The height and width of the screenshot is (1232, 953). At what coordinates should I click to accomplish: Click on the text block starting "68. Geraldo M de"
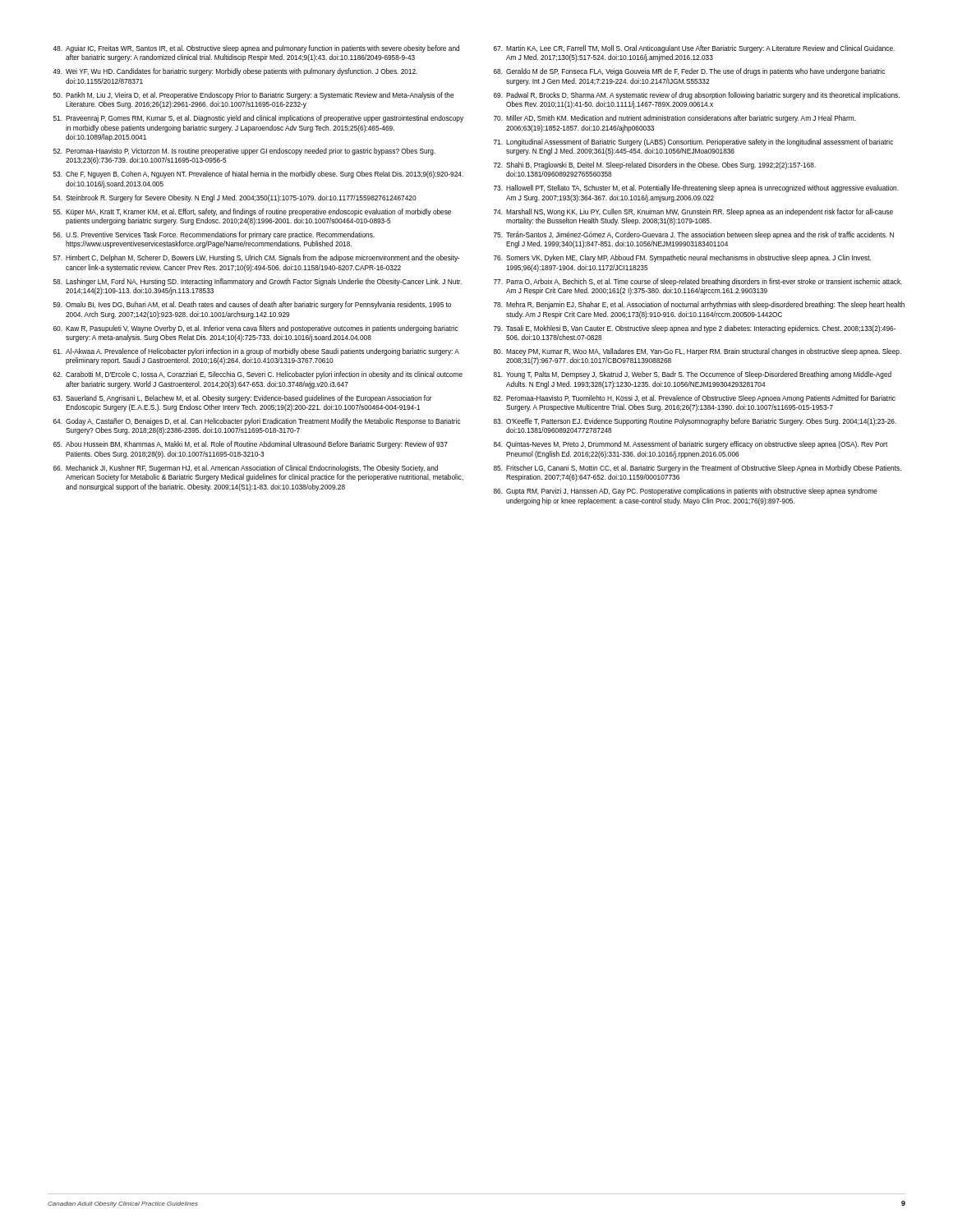coord(697,77)
